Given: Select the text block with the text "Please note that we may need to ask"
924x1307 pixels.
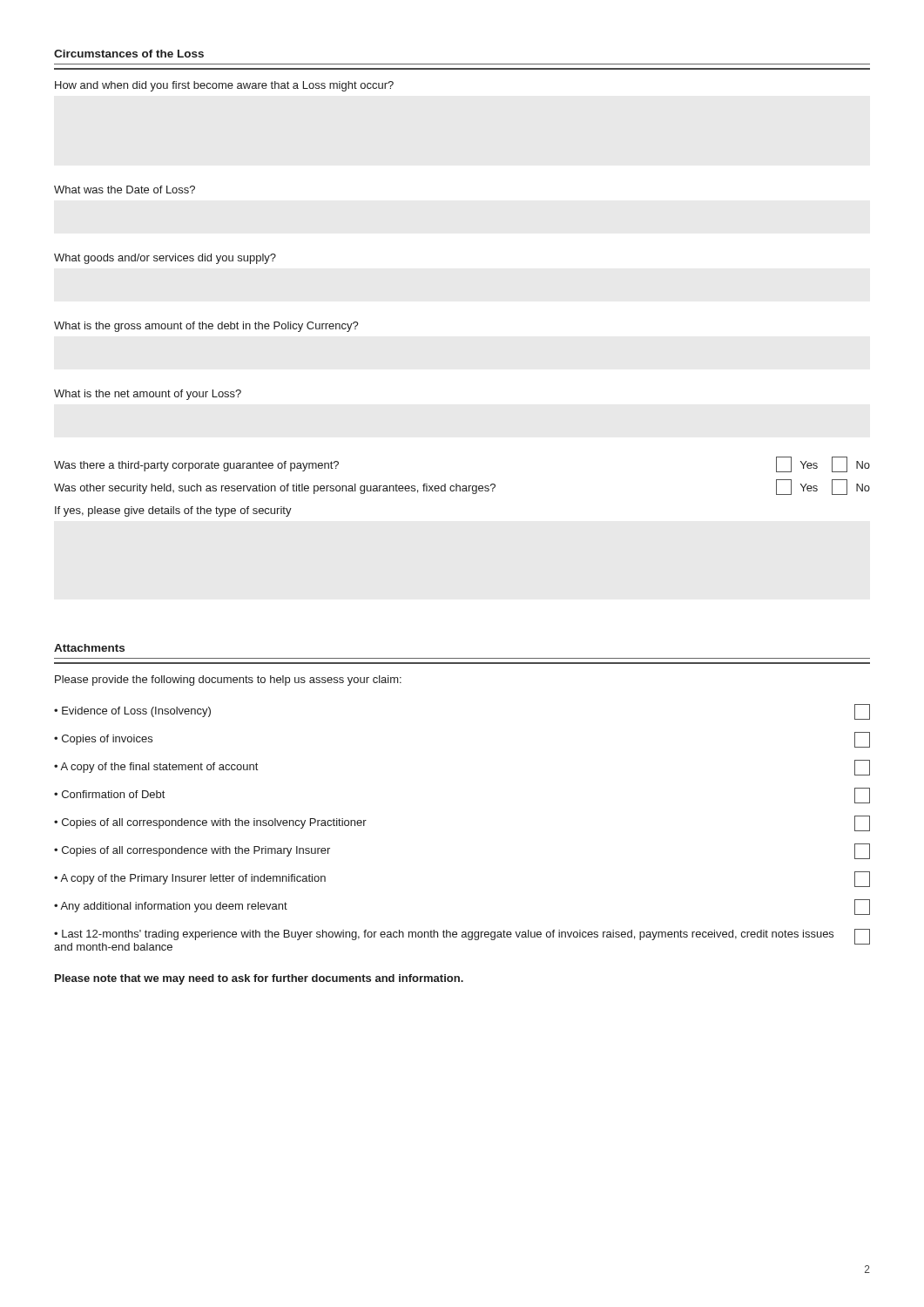Looking at the screenshot, I should click(259, 978).
